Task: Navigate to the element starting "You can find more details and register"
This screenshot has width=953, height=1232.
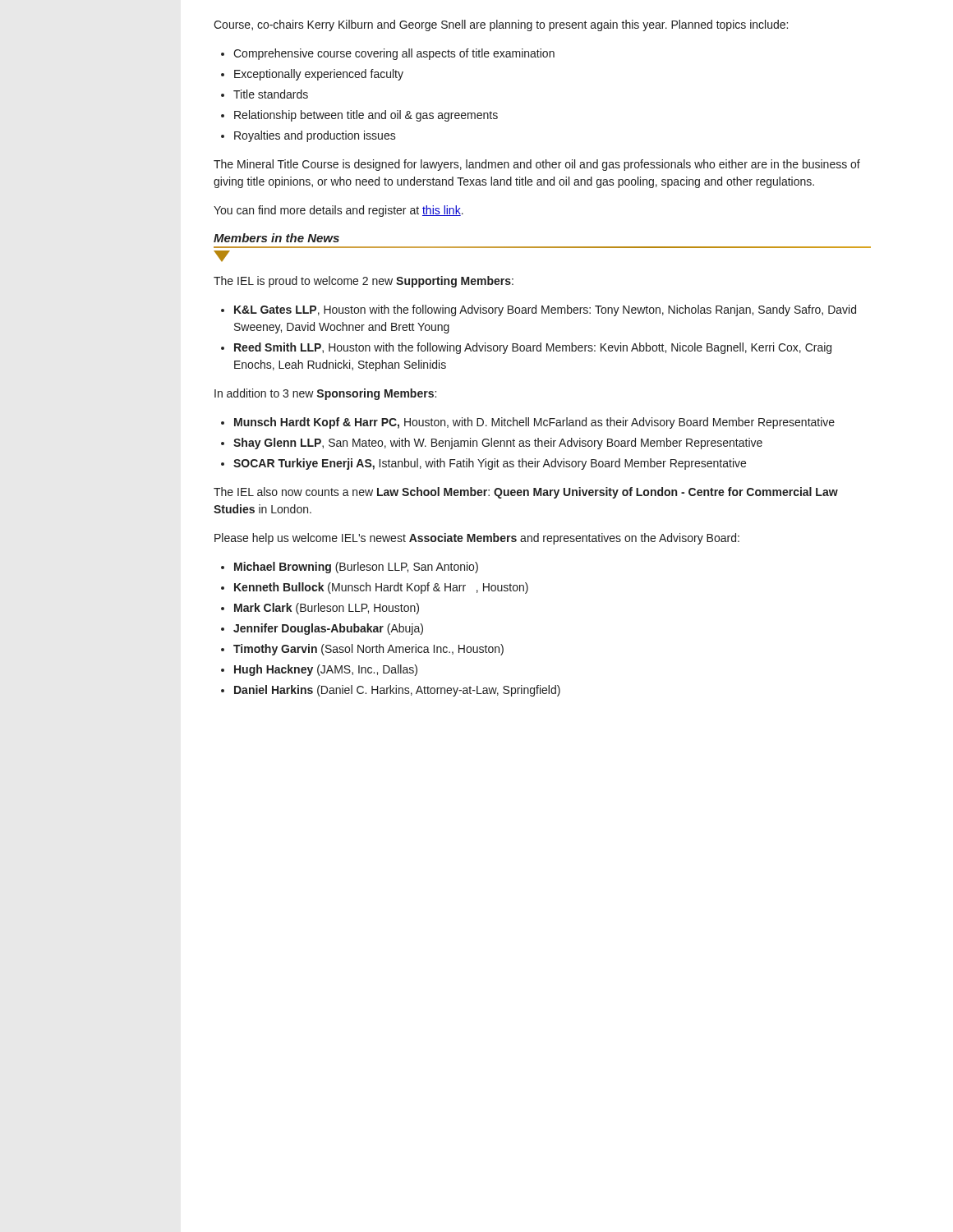Action: (x=339, y=210)
